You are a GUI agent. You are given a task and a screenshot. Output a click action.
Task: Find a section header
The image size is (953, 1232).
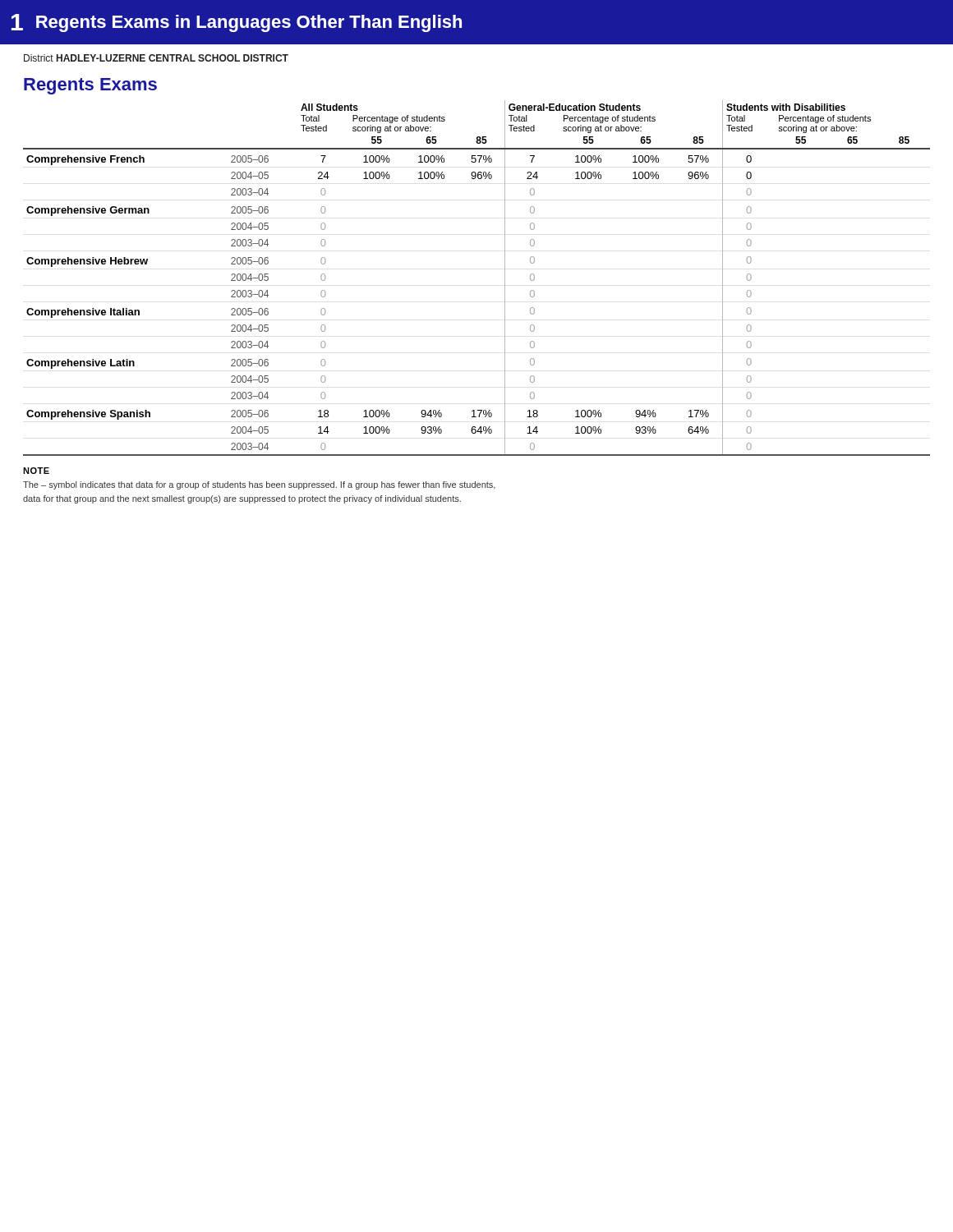tap(90, 84)
